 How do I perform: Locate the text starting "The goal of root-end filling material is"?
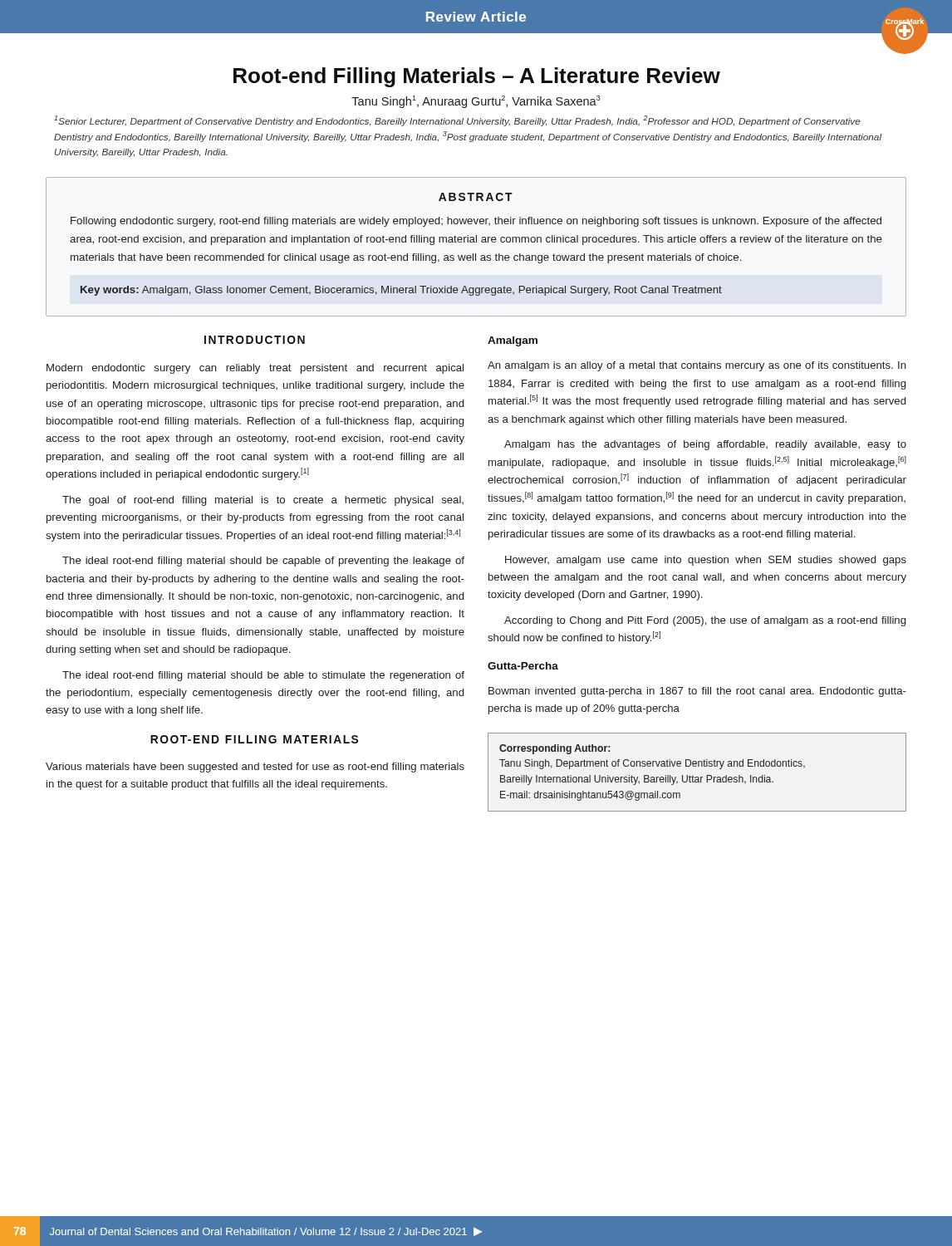(x=255, y=517)
